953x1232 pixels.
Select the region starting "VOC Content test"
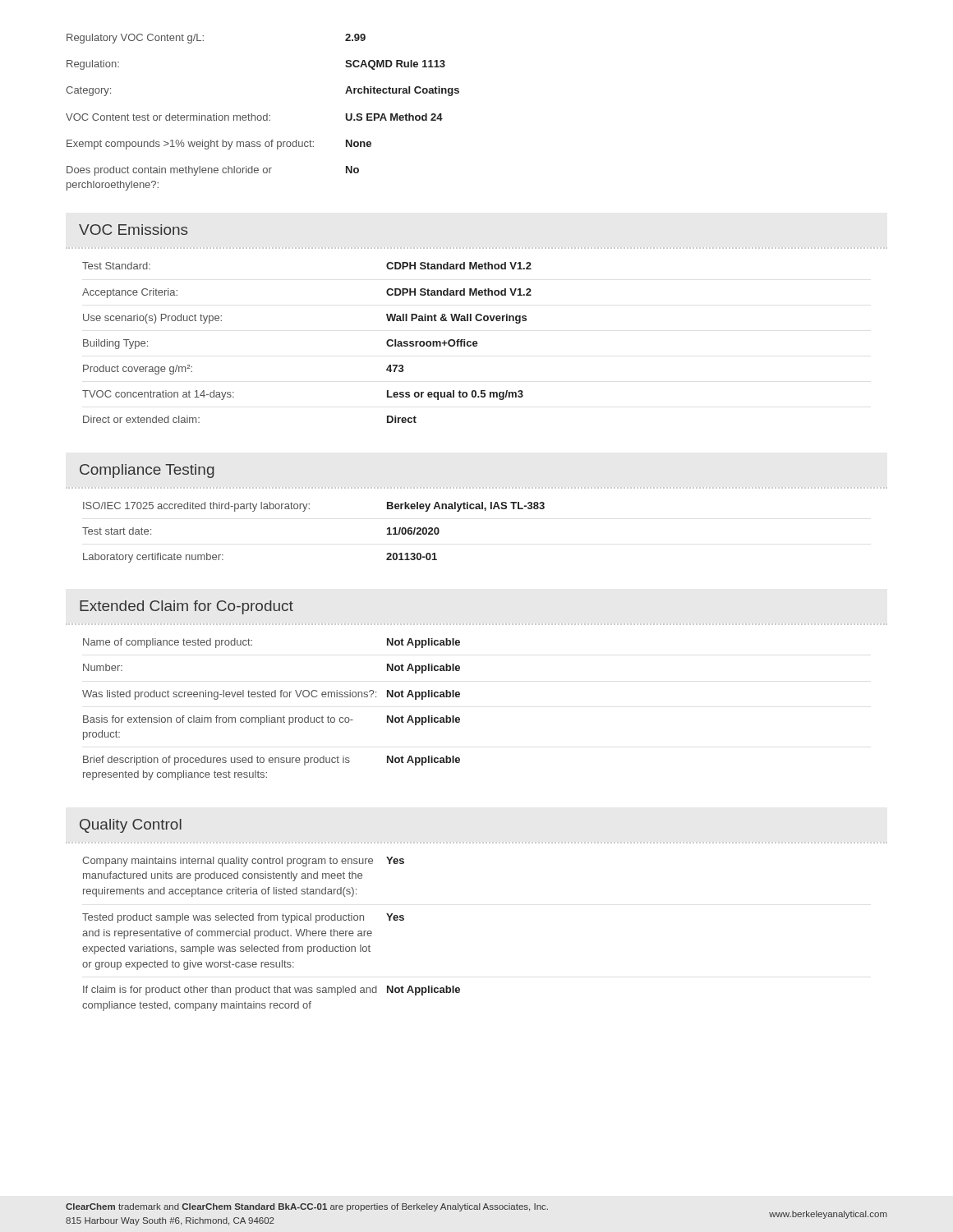point(254,117)
